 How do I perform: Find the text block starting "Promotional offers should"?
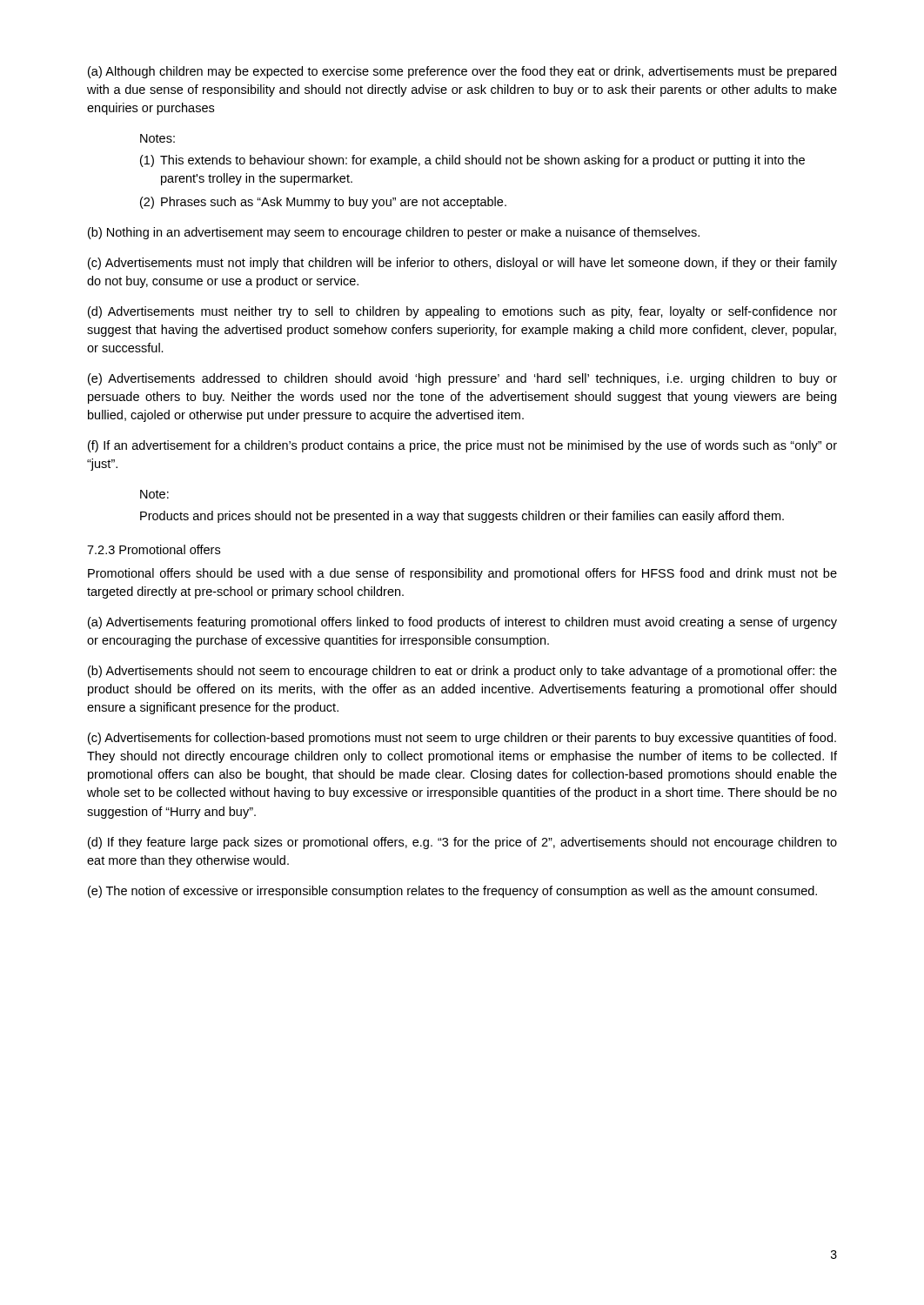point(462,583)
